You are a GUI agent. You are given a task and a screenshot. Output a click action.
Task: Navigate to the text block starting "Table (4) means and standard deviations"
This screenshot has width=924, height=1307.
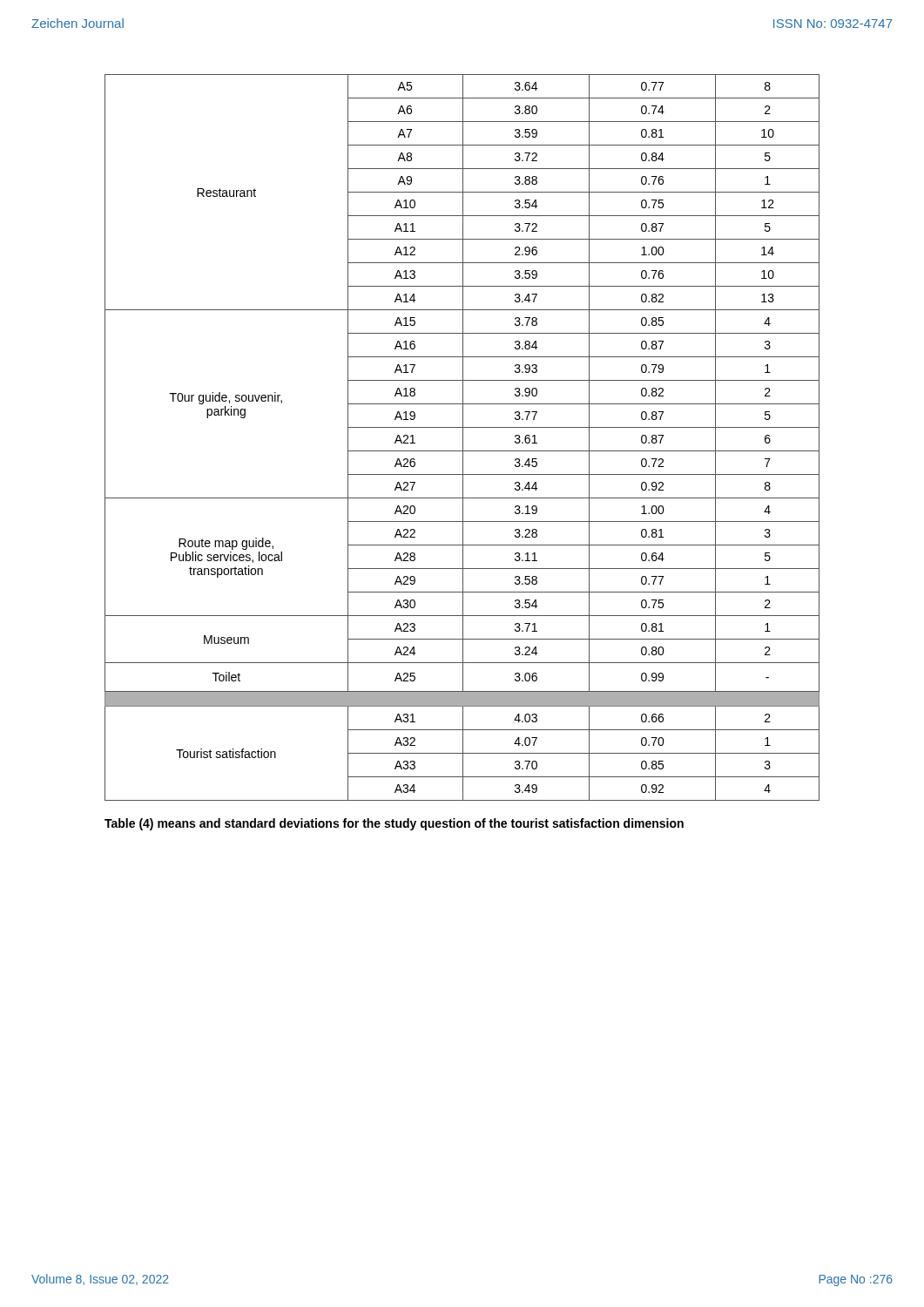click(394, 823)
